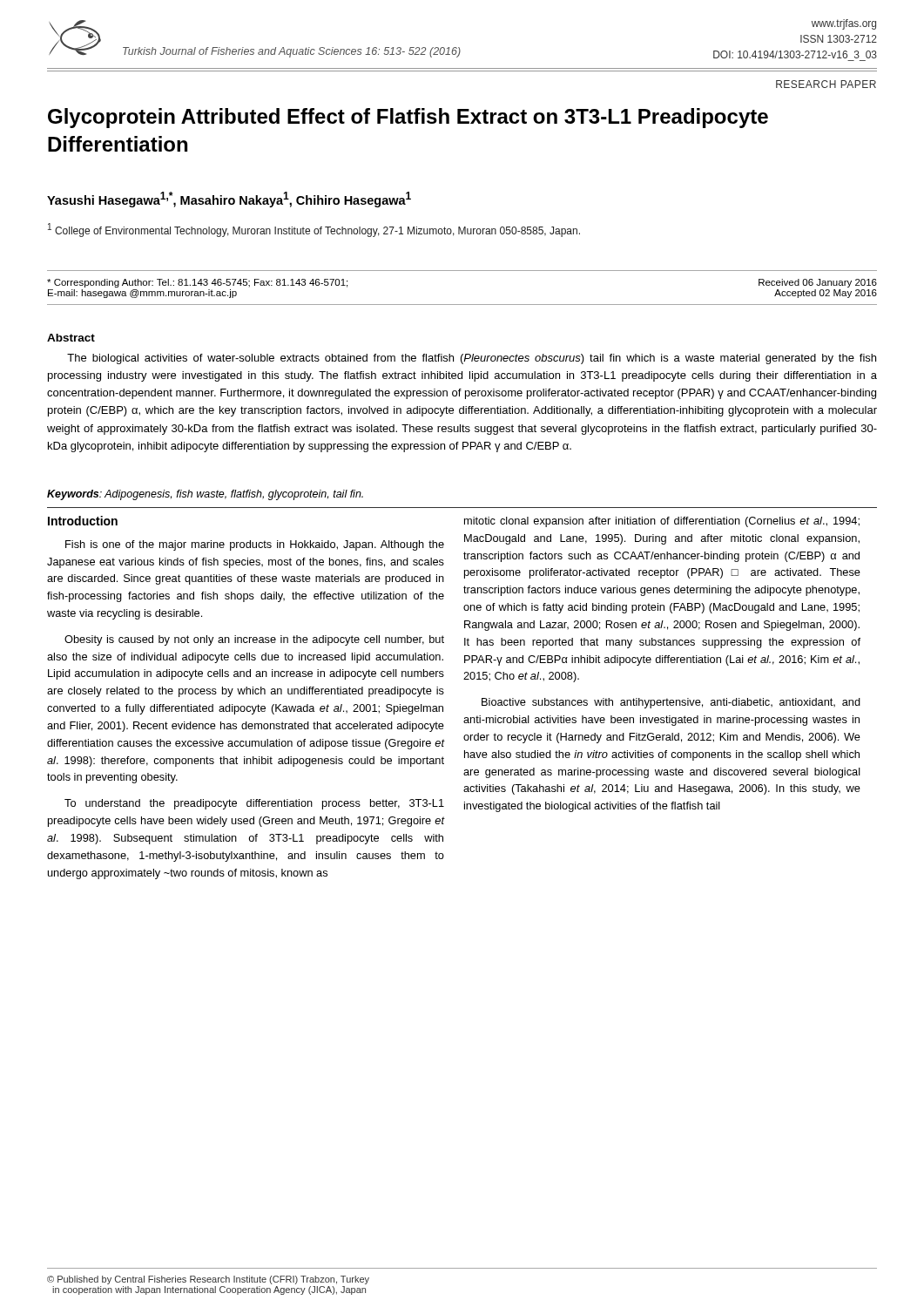The width and height of the screenshot is (924, 1307).
Task: Locate the element starting "mitotic clonal expansion after initiation of"
Action: 662,664
